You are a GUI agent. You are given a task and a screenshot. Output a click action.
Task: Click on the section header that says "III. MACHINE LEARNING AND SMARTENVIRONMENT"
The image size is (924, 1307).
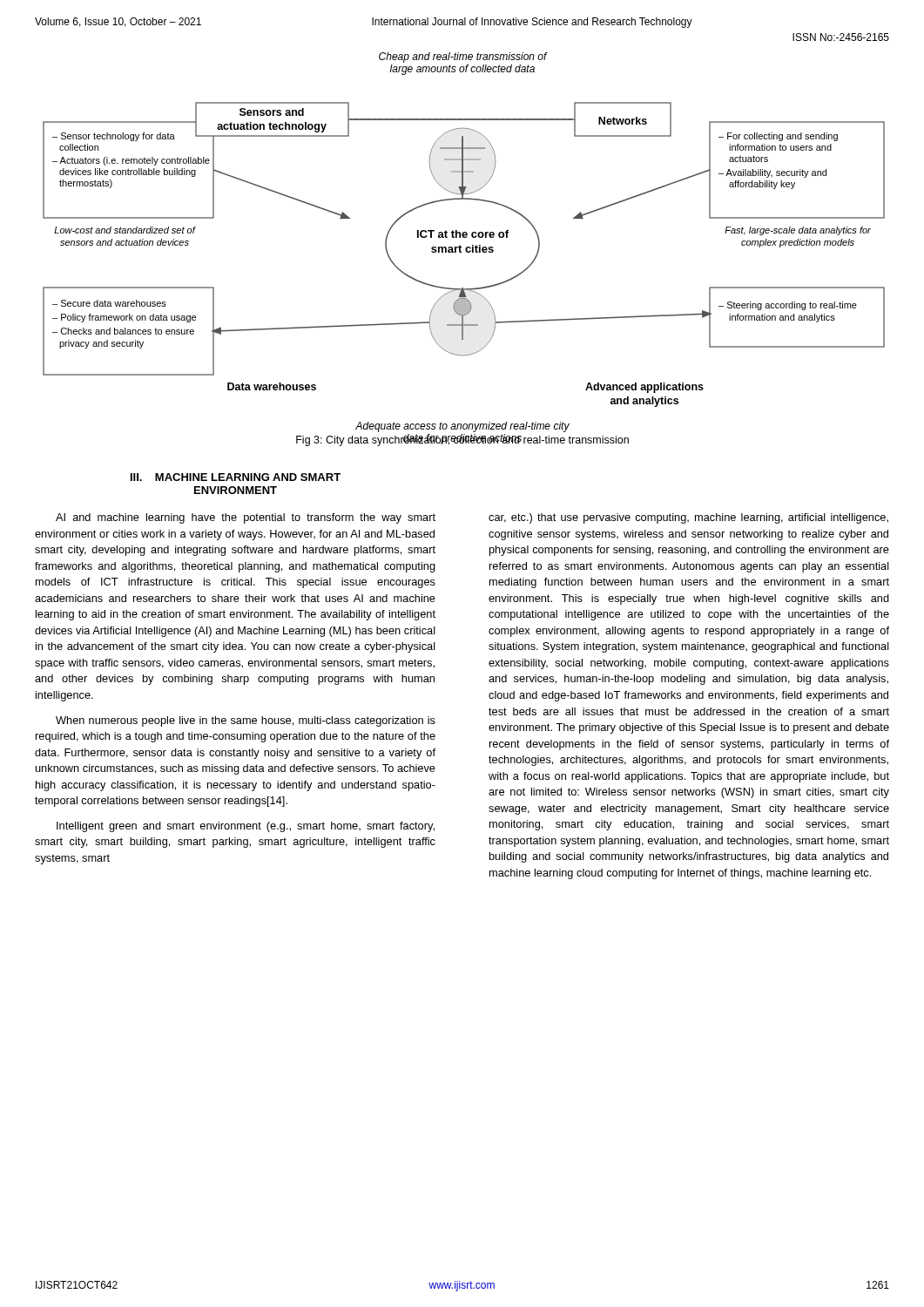coord(235,484)
